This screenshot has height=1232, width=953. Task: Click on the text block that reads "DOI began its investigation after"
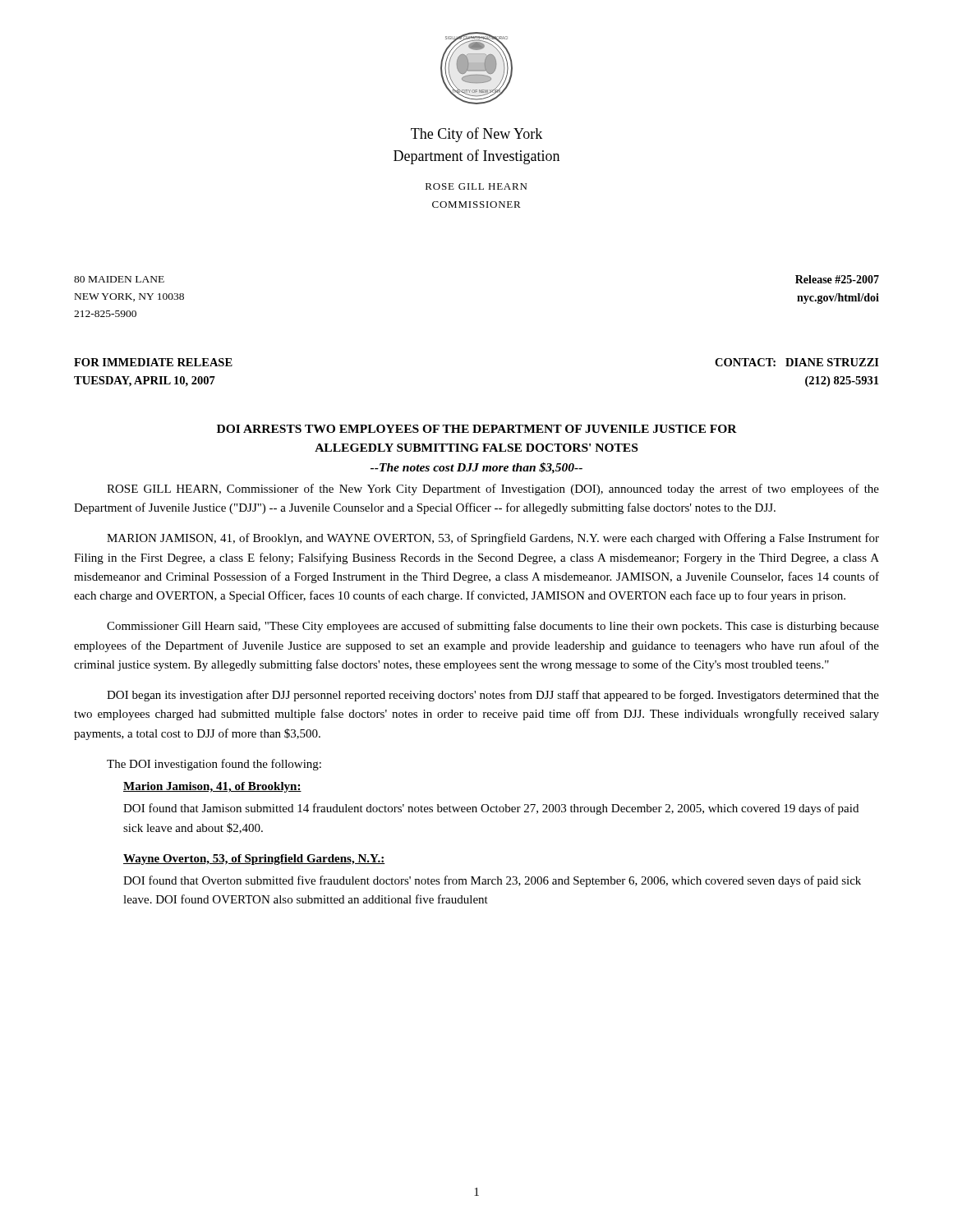(476, 714)
